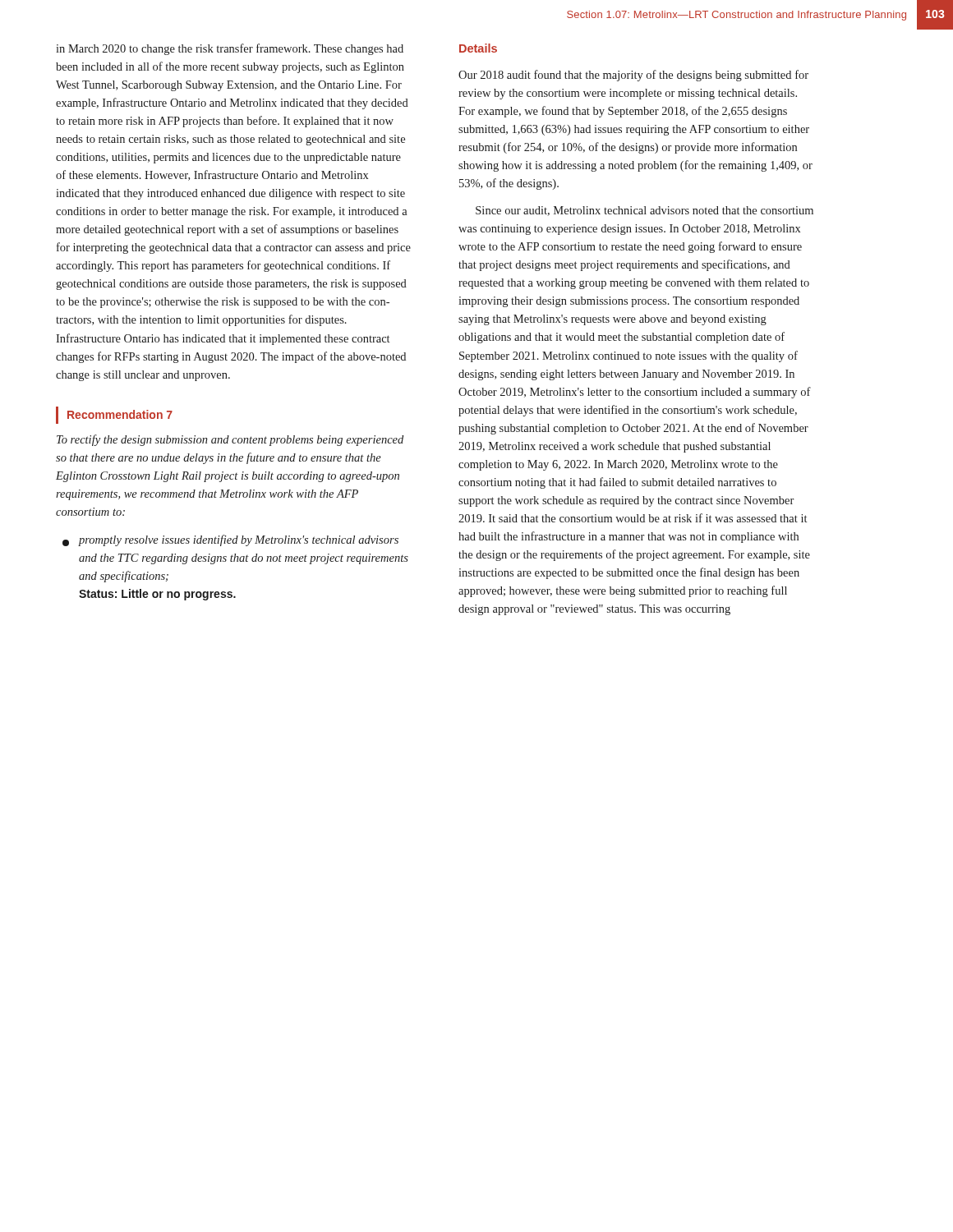Click the passage that begins "in March 2020 to change the risk"
953x1232 pixels.
tap(234, 211)
